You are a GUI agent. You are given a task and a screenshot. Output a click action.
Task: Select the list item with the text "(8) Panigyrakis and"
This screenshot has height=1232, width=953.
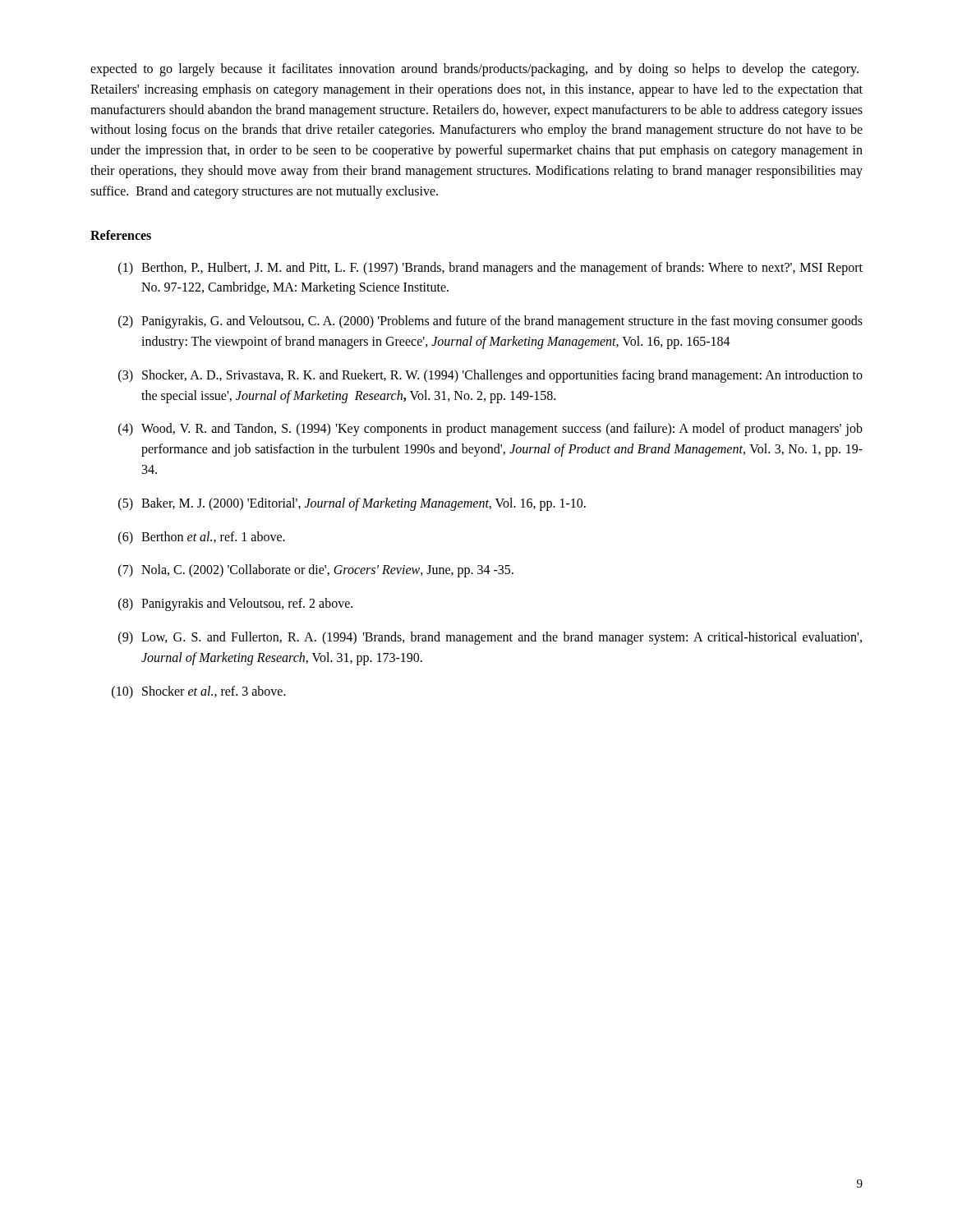235,605
